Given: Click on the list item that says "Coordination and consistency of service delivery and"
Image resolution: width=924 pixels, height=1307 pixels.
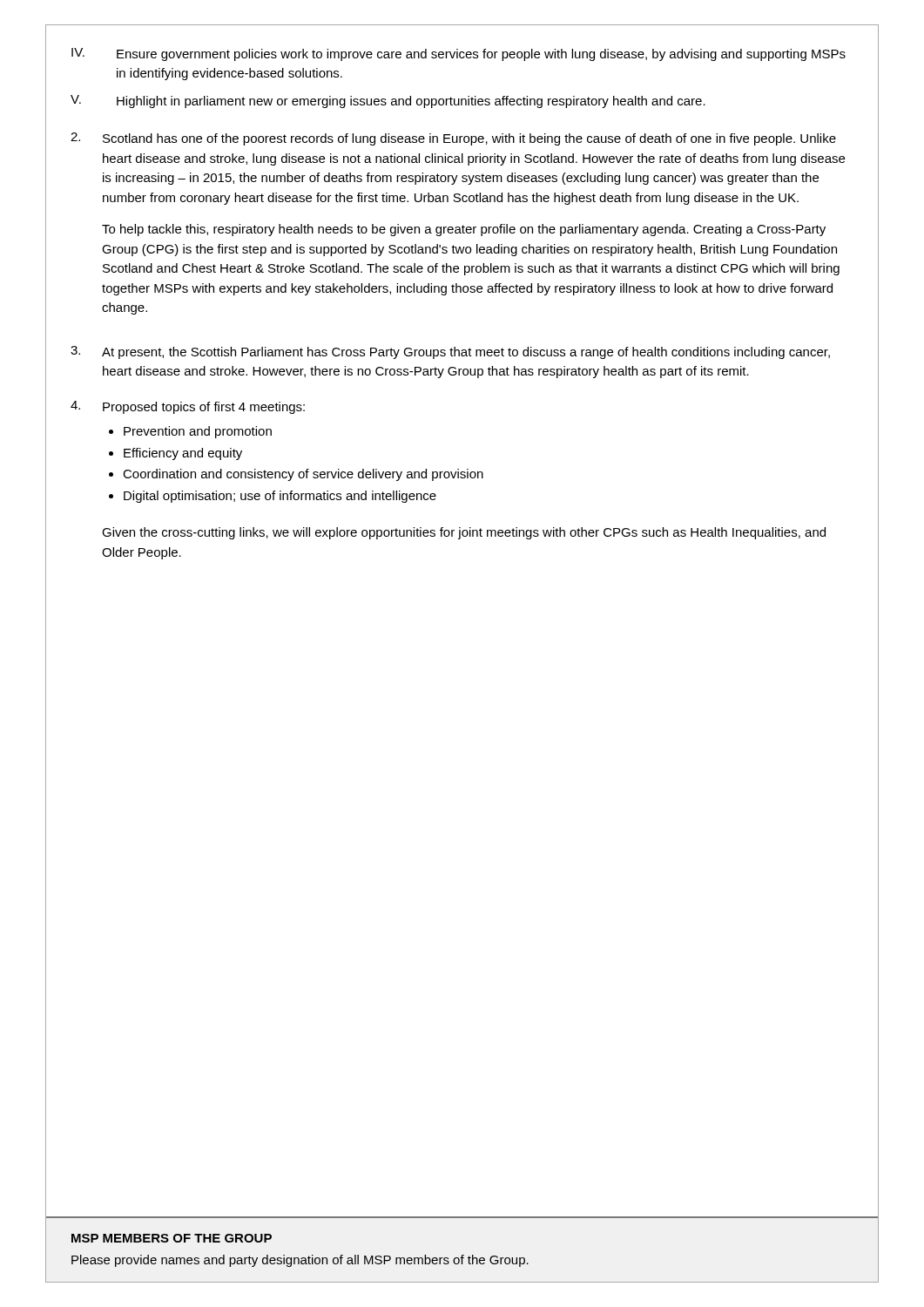Looking at the screenshot, I should (x=303, y=474).
